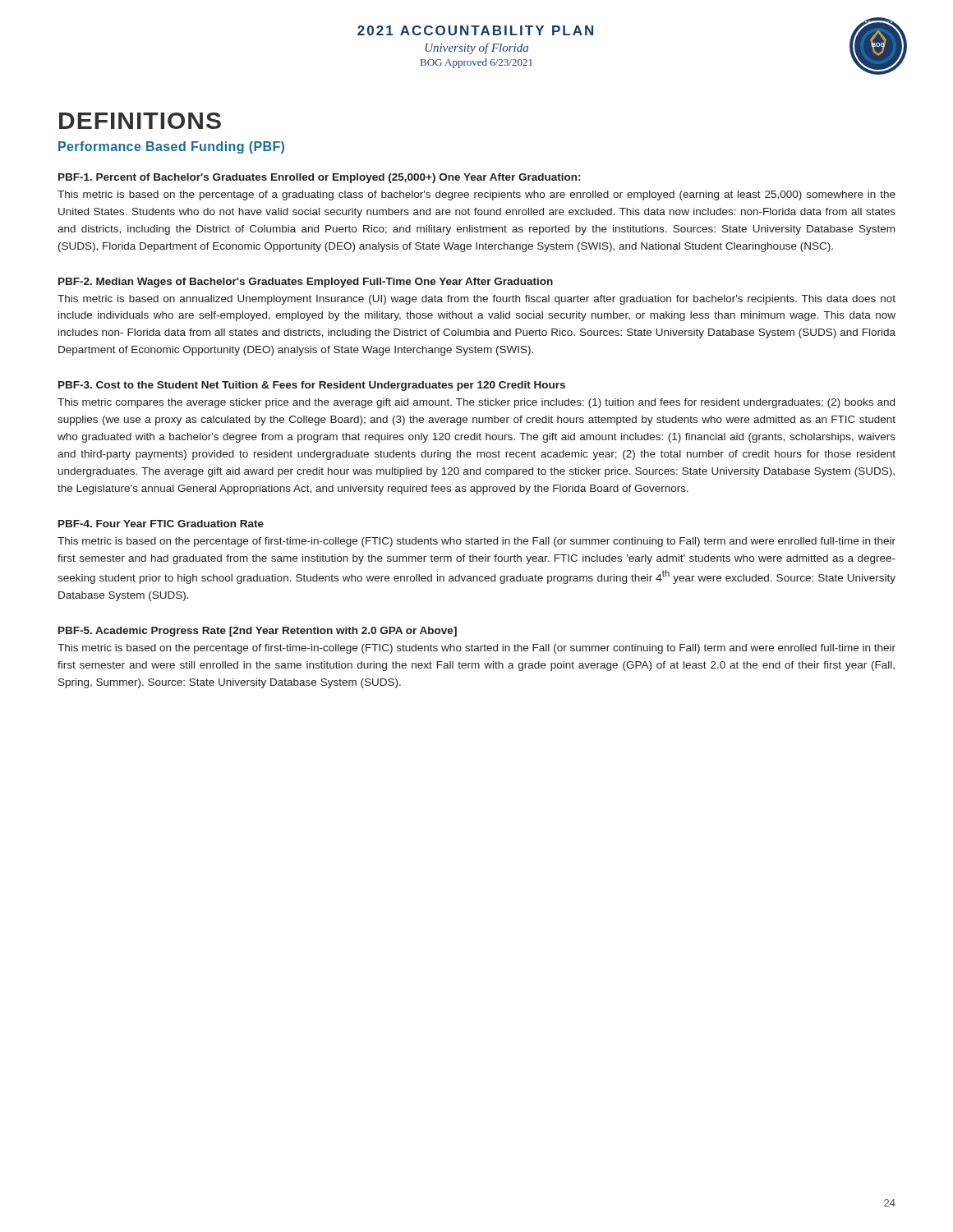The image size is (953, 1232).
Task: Where does it say "Performance Based Funding (PBF)"?
Action: [171, 147]
